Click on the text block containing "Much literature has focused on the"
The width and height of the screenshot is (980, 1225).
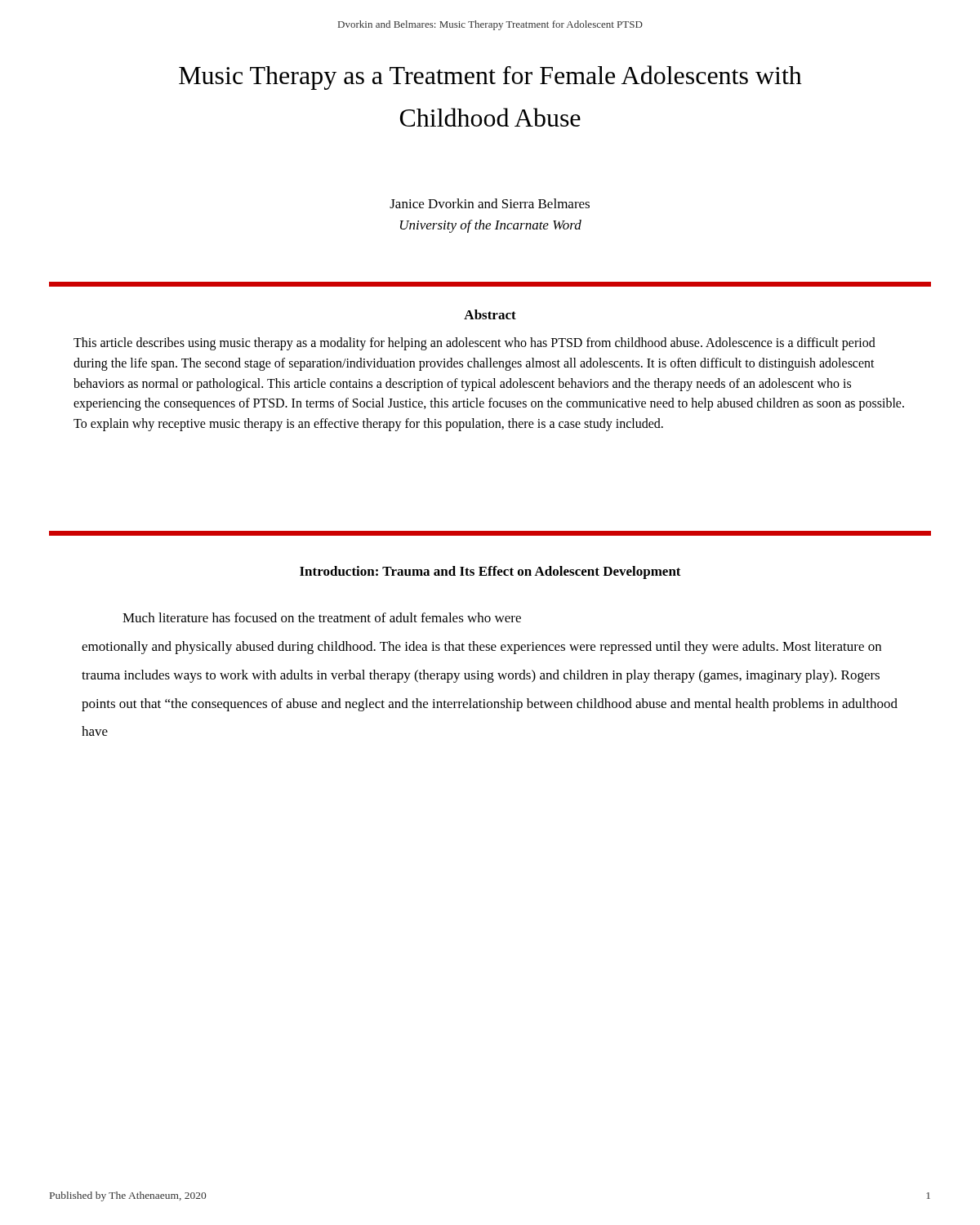[x=490, y=672]
